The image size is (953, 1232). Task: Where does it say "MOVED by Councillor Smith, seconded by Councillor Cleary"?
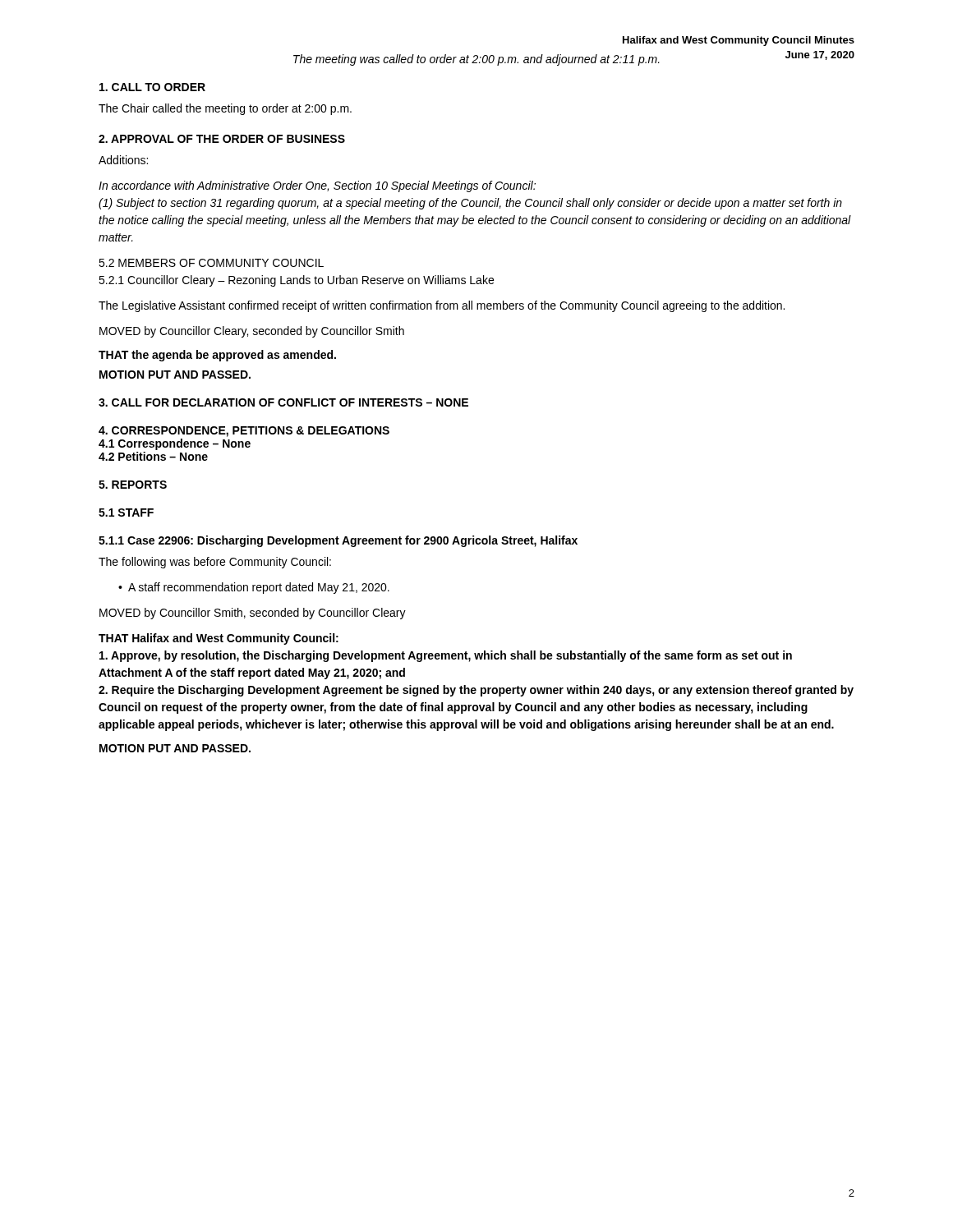[252, 613]
